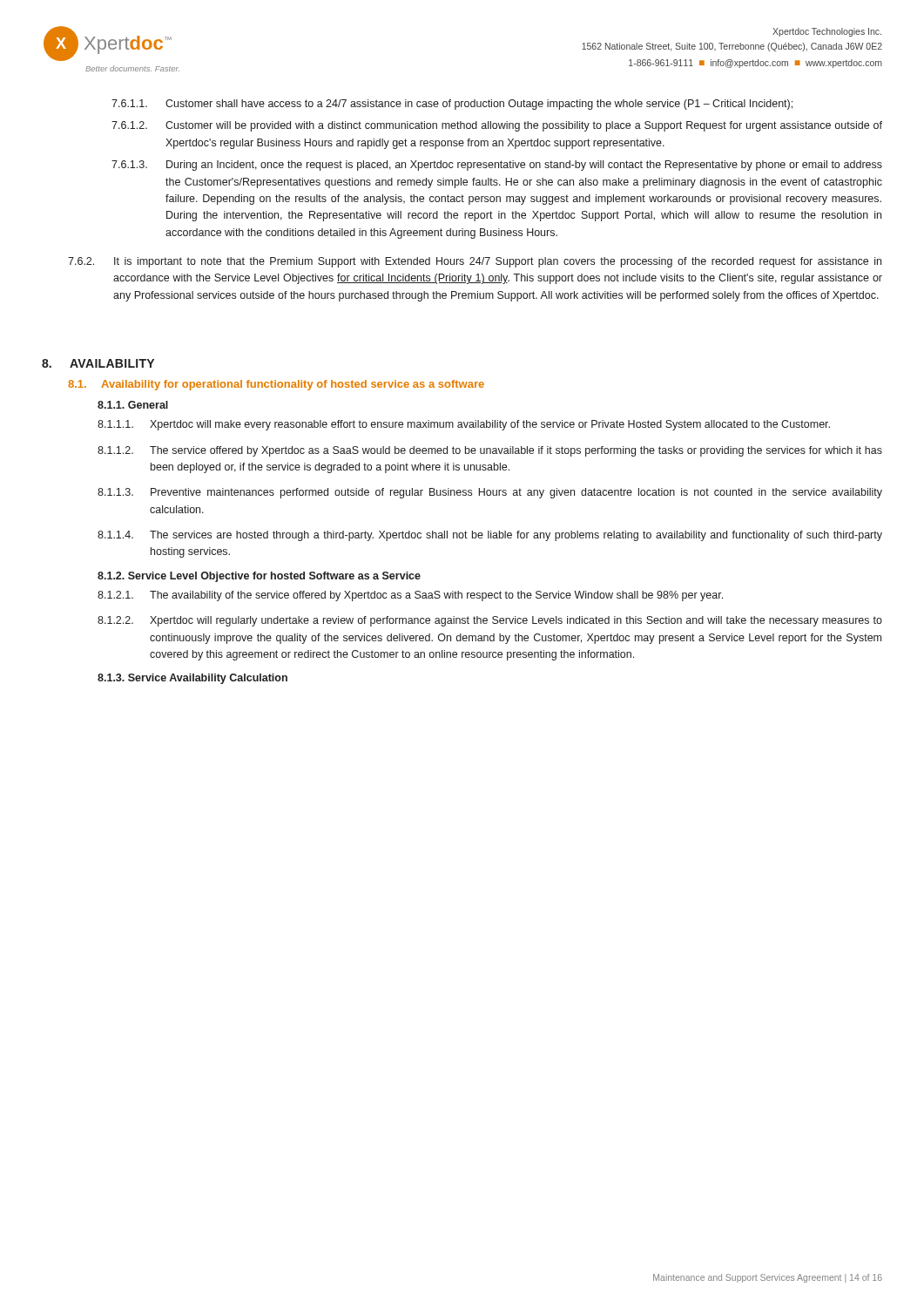Find the text containing "1.3. Service Availability Calculation"
The width and height of the screenshot is (924, 1307).
pos(193,678)
